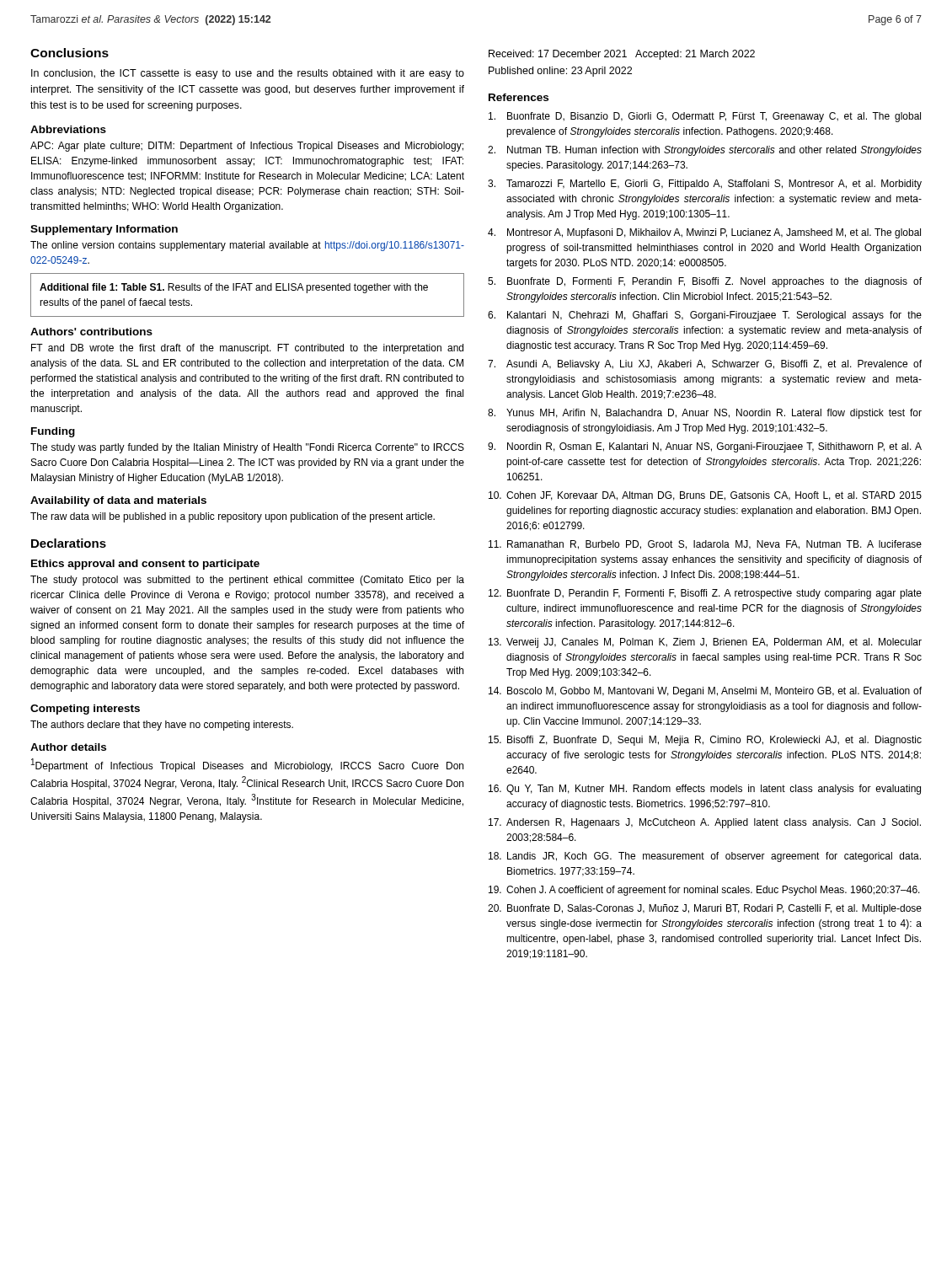The width and height of the screenshot is (952, 1264).
Task: Locate the passage starting "Competing interests"
Action: (x=85, y=708)
